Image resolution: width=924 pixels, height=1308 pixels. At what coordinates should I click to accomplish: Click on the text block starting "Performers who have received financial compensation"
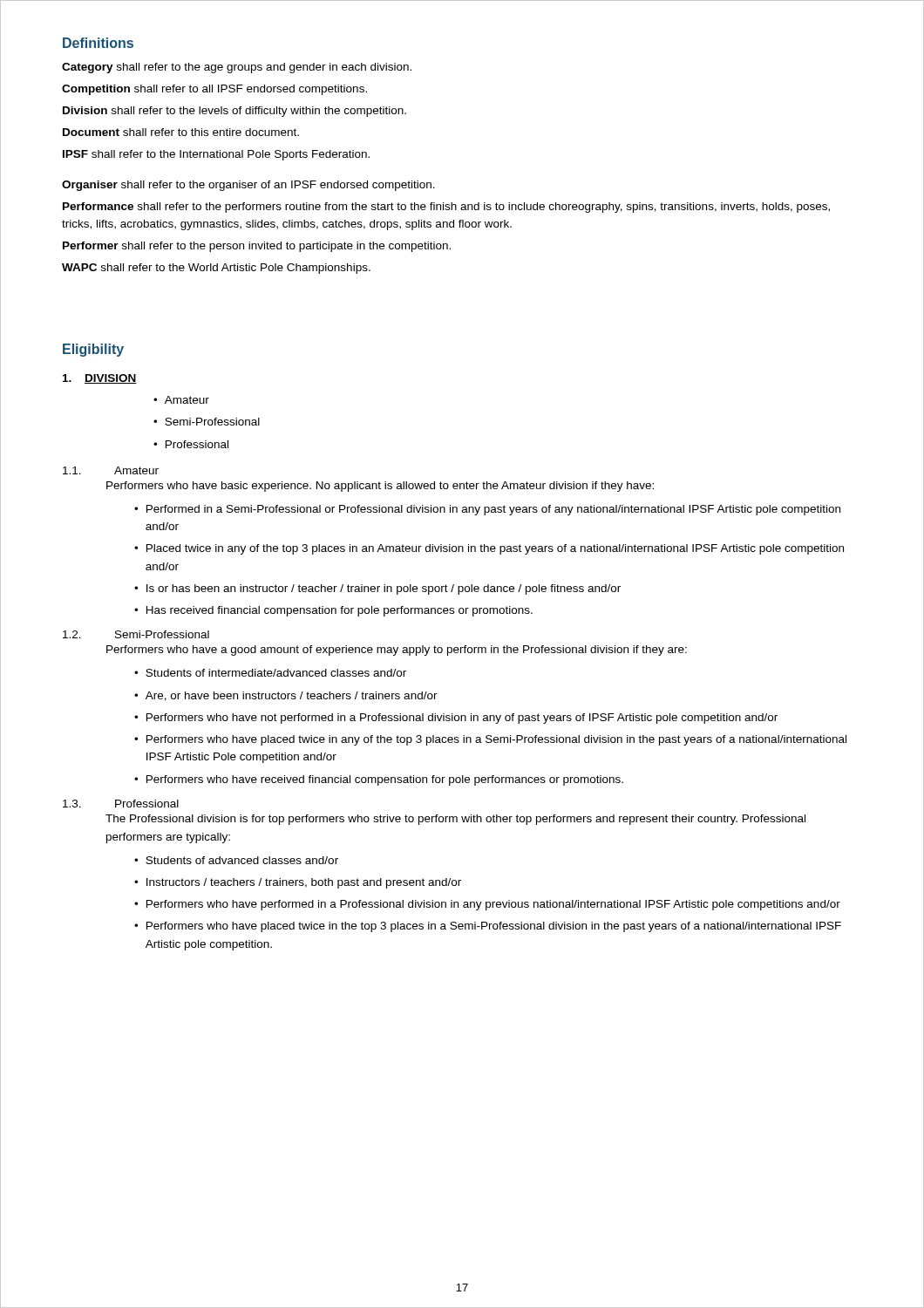point(385,779)
